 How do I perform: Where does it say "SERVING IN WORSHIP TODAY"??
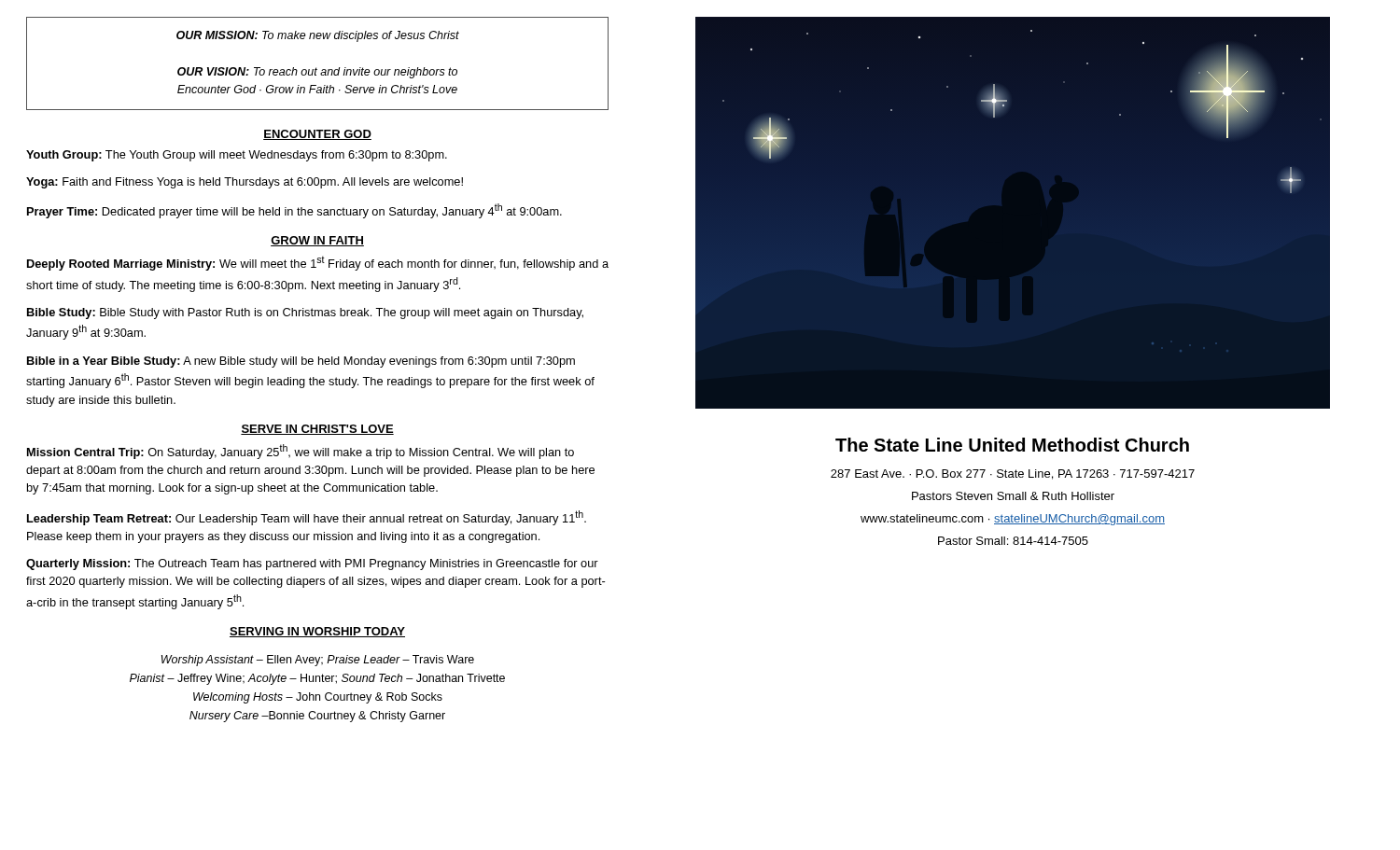[317, 631]
